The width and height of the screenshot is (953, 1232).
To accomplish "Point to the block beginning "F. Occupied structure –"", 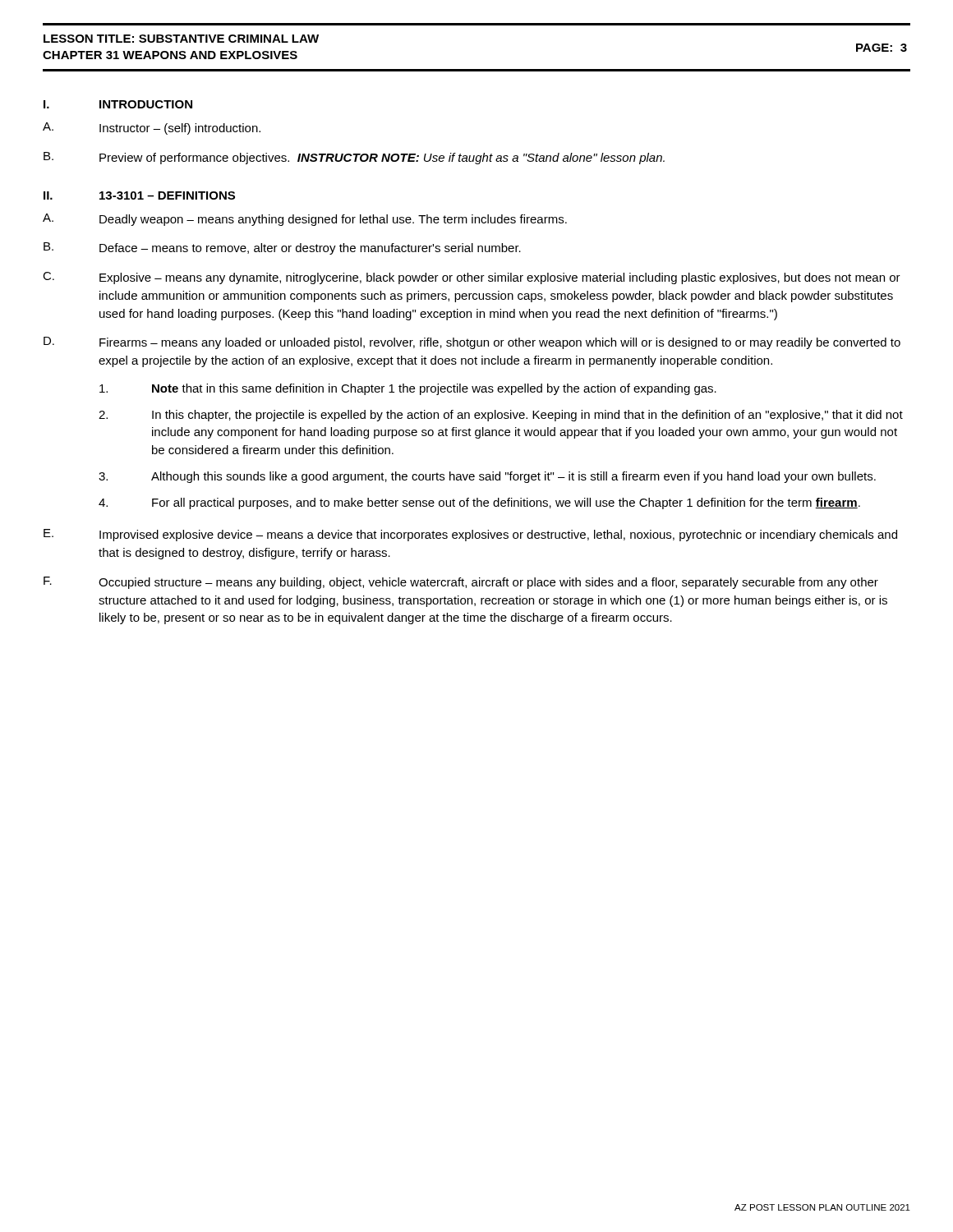I will [476, 600].
